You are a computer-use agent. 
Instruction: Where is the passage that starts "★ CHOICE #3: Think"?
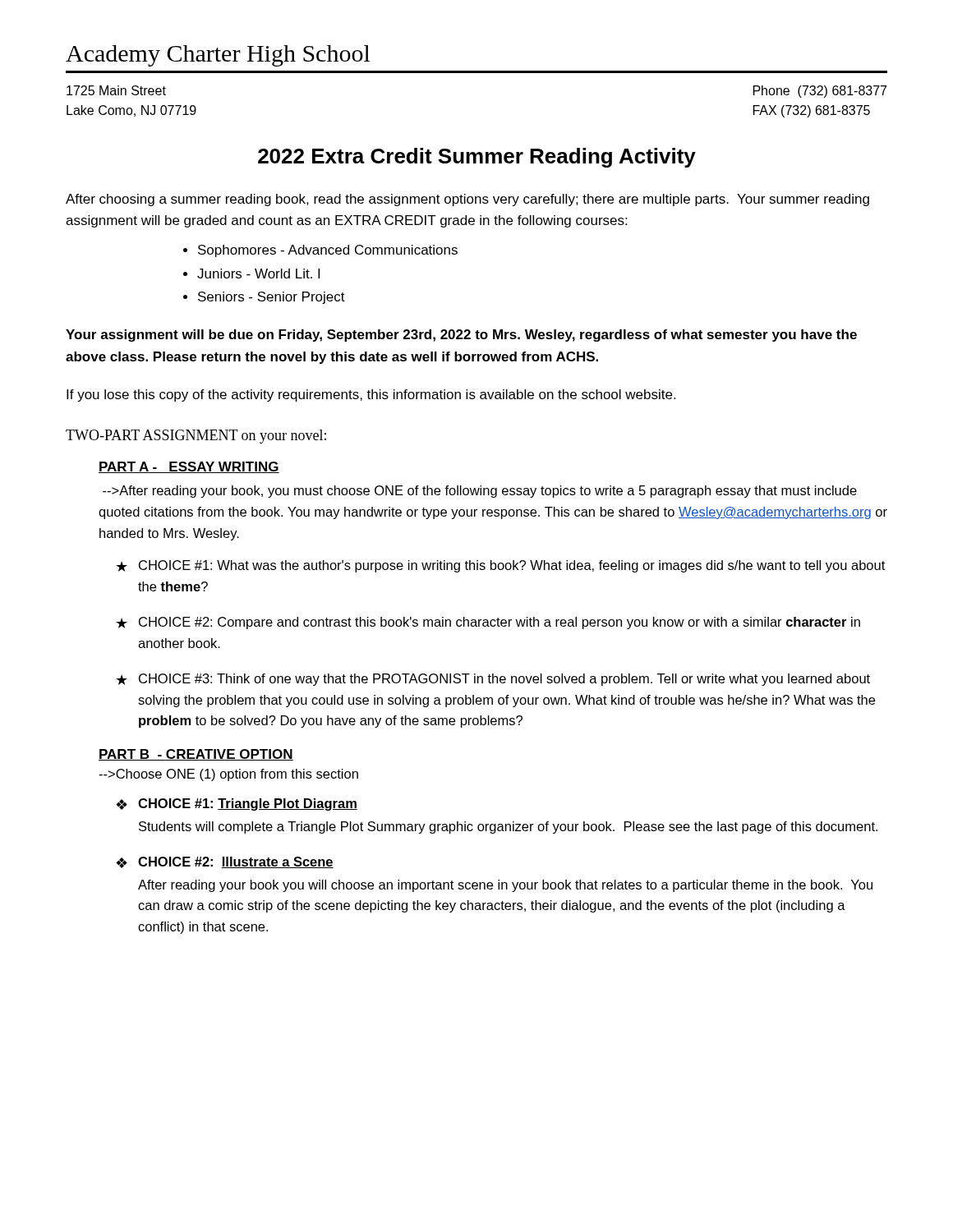501,700
